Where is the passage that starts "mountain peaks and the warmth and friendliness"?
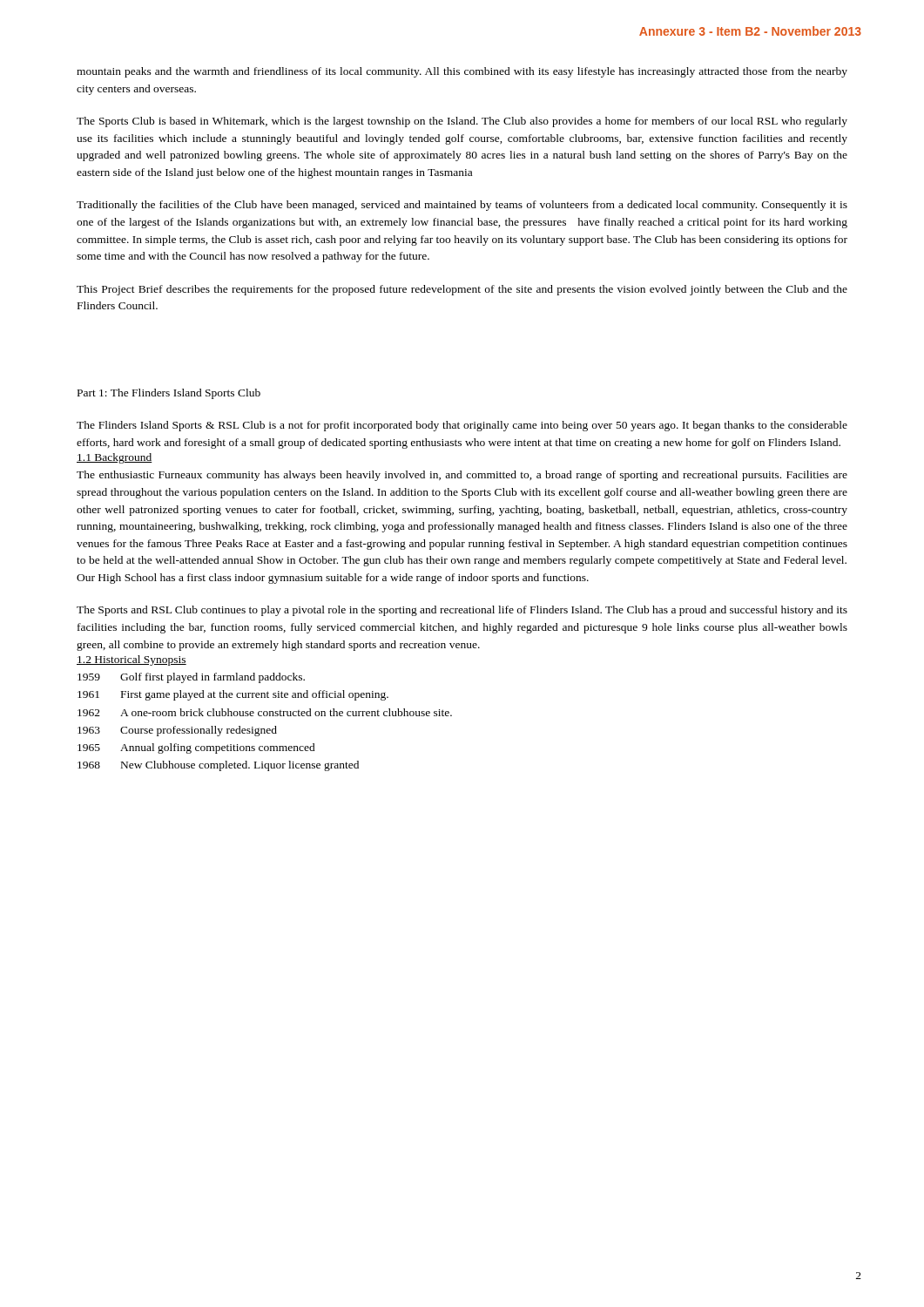Viewport: 924px width, 1307px height. coord(462,80)
